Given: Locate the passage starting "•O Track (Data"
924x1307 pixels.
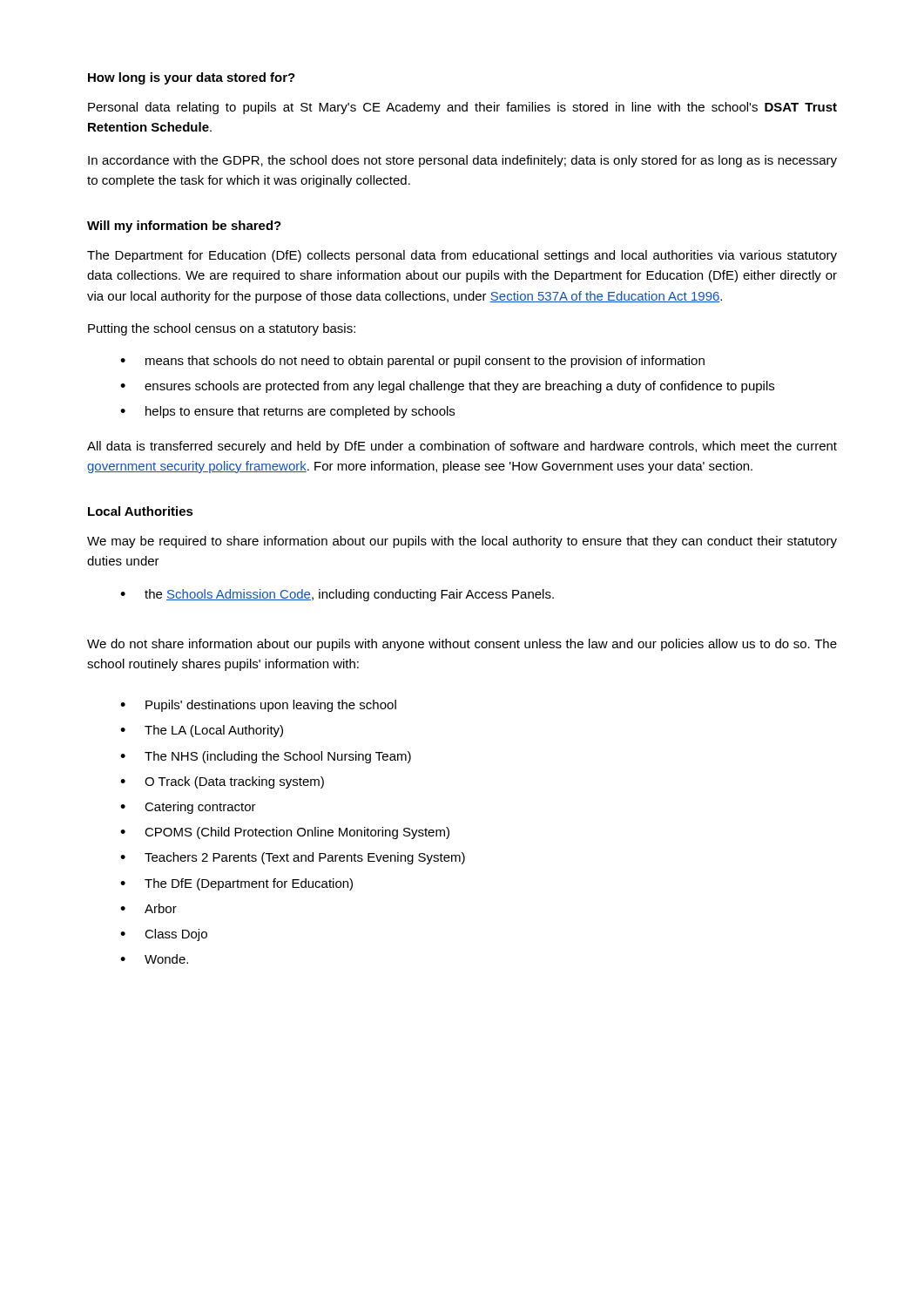Looking at the screenshot, I should [222, 782].
